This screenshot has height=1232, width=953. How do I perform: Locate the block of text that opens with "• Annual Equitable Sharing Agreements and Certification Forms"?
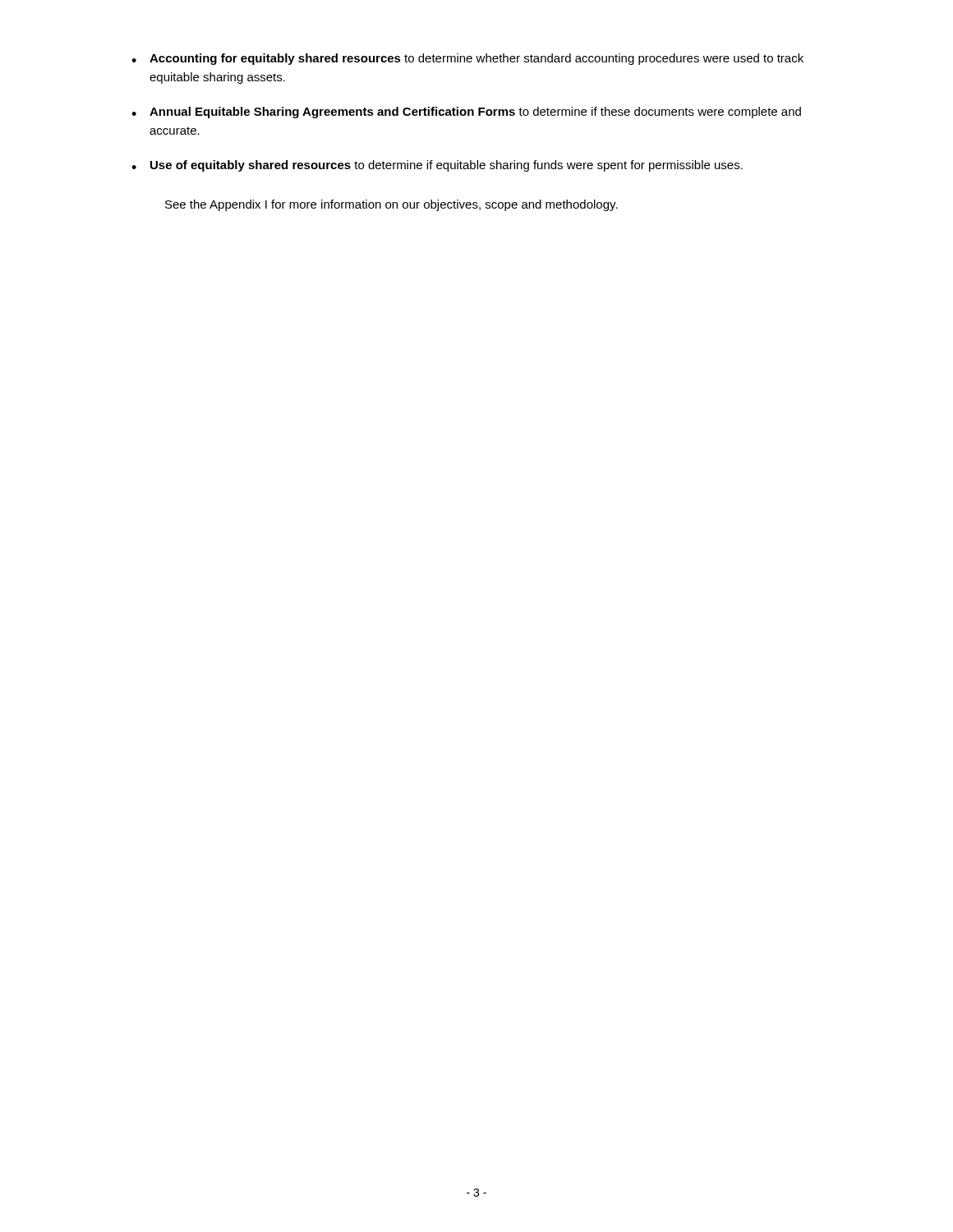click(x=476, y=121)
